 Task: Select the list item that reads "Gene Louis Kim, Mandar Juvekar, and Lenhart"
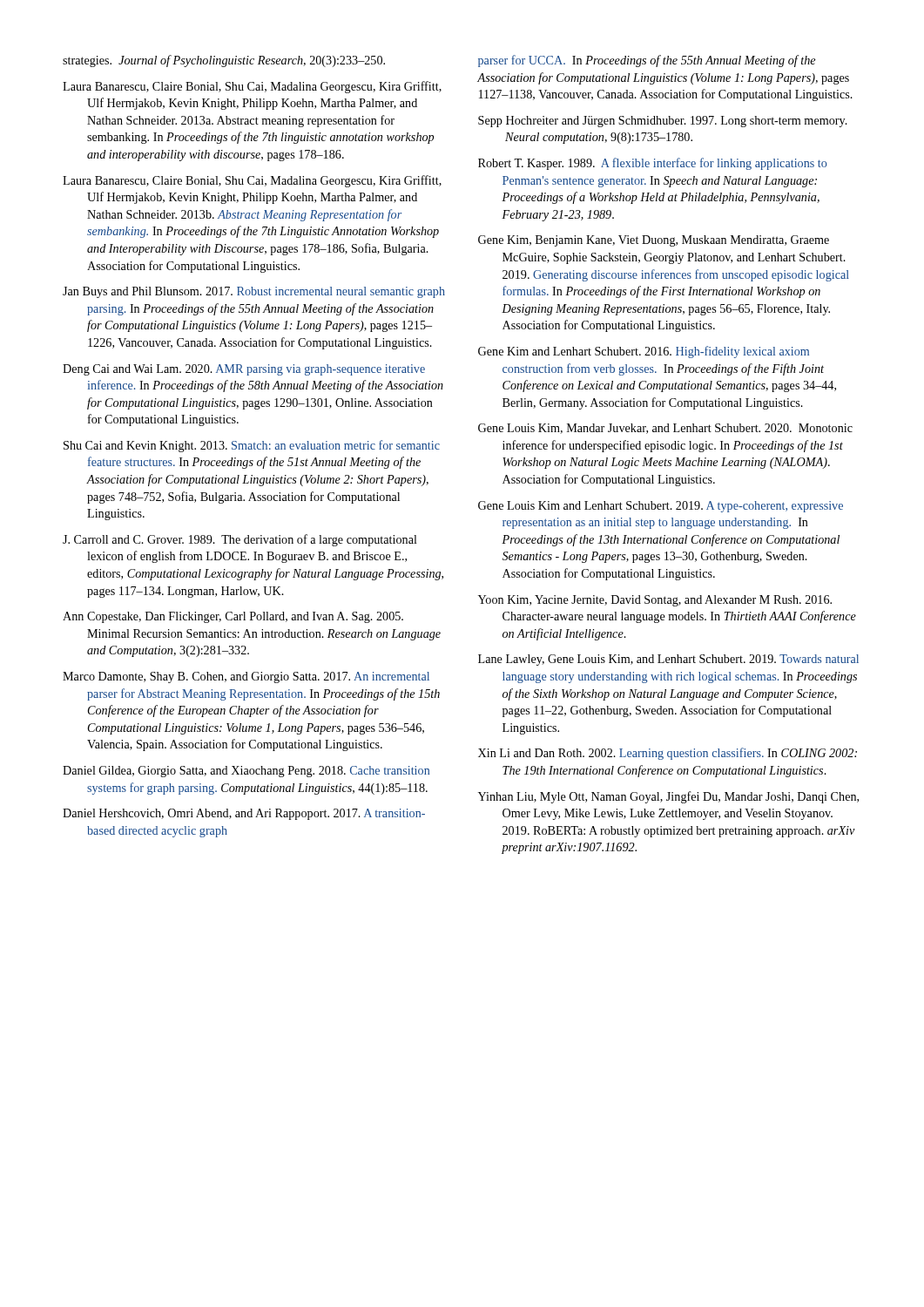coord(665,454)
